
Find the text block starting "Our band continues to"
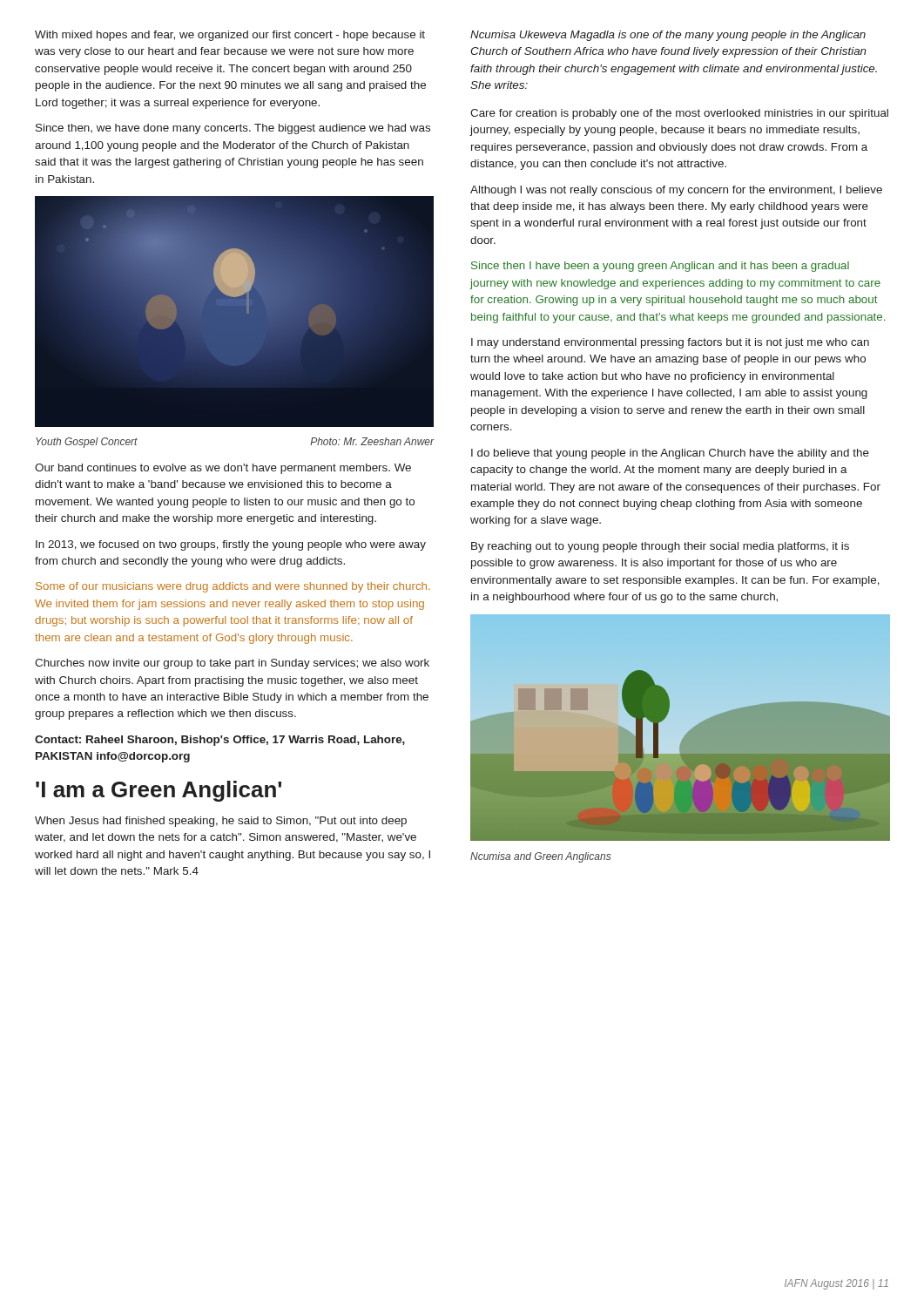click(234, 493)
